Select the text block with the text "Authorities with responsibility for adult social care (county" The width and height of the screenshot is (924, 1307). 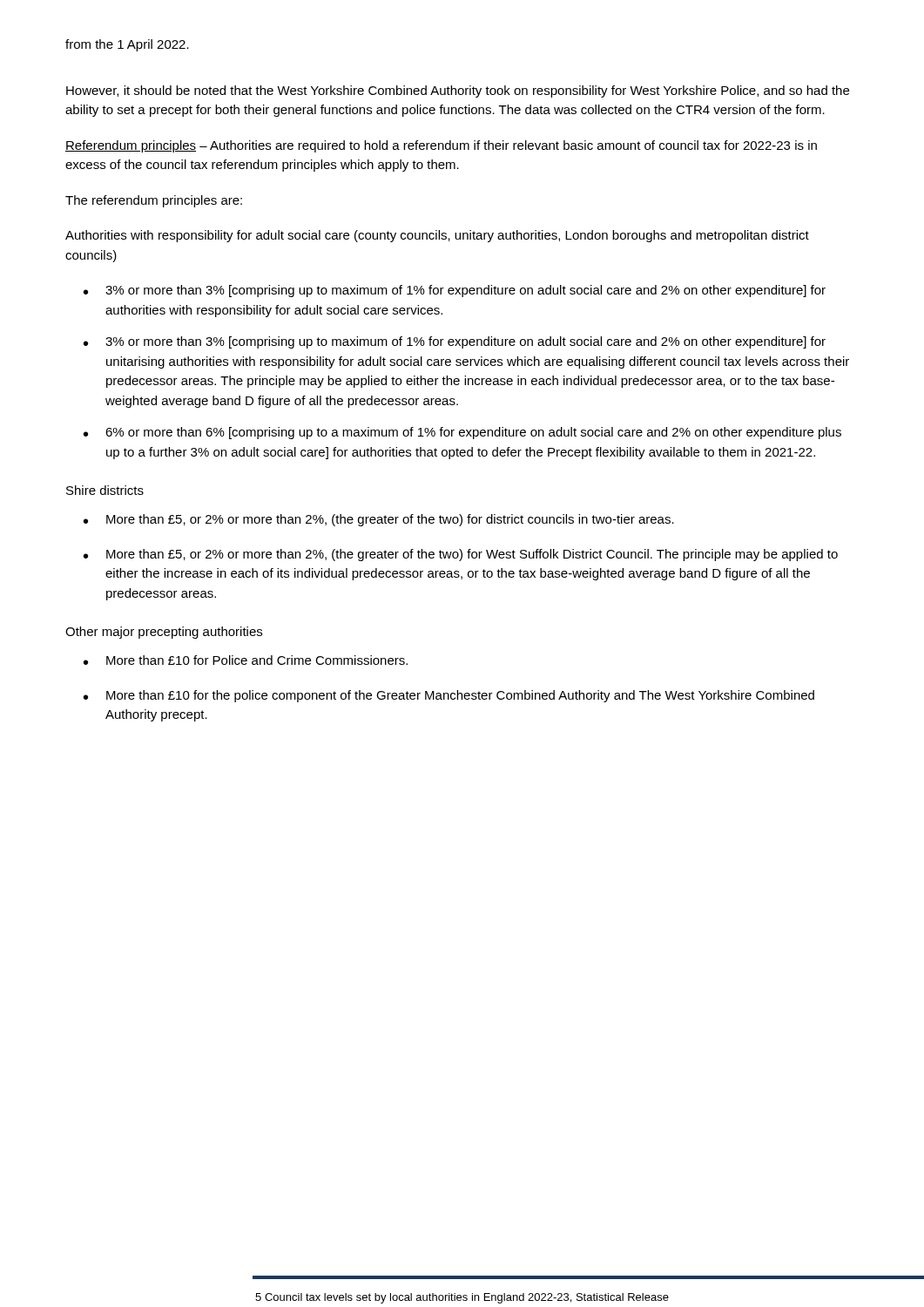coord(437,245)
